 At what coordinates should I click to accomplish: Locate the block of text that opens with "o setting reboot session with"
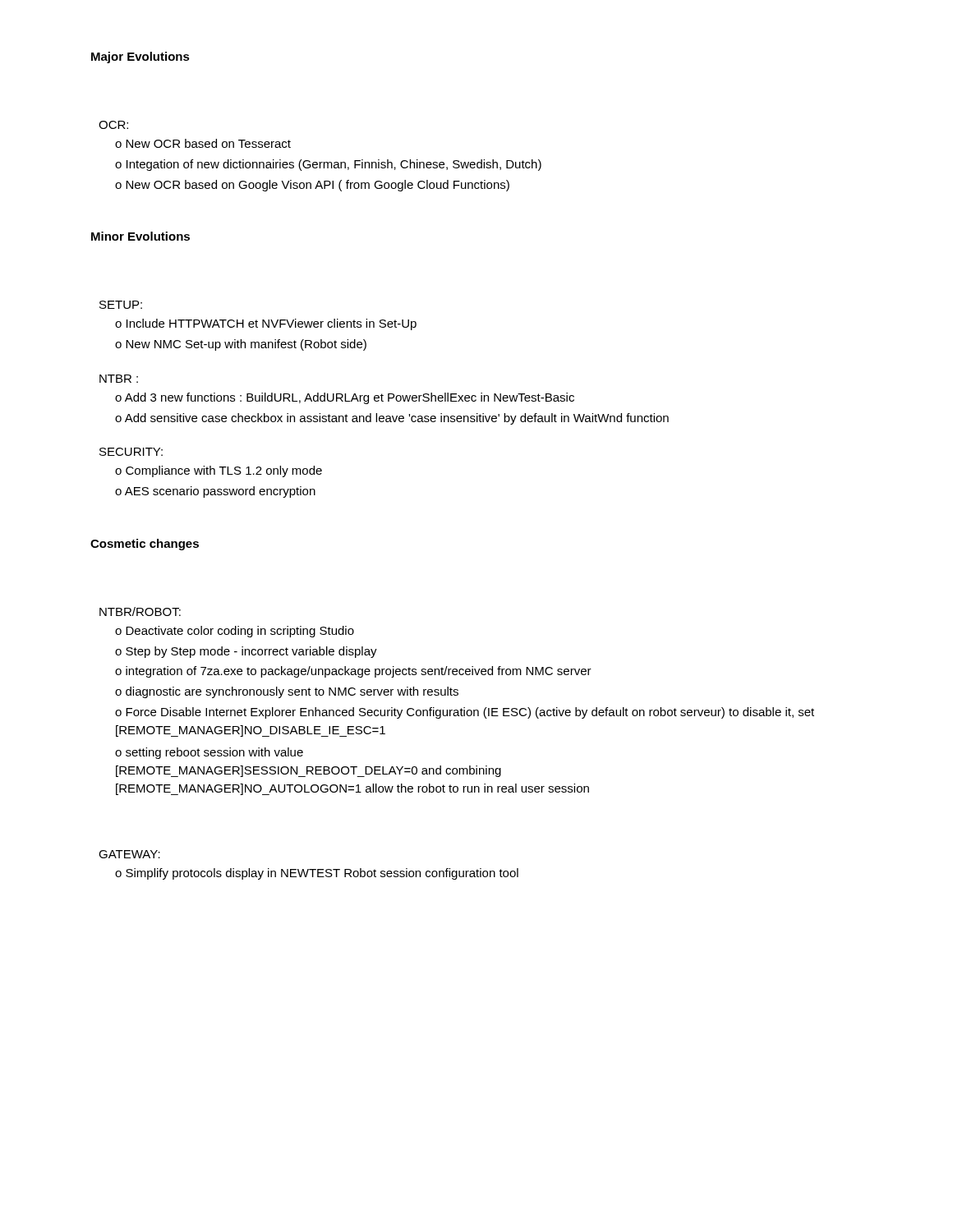352,770
